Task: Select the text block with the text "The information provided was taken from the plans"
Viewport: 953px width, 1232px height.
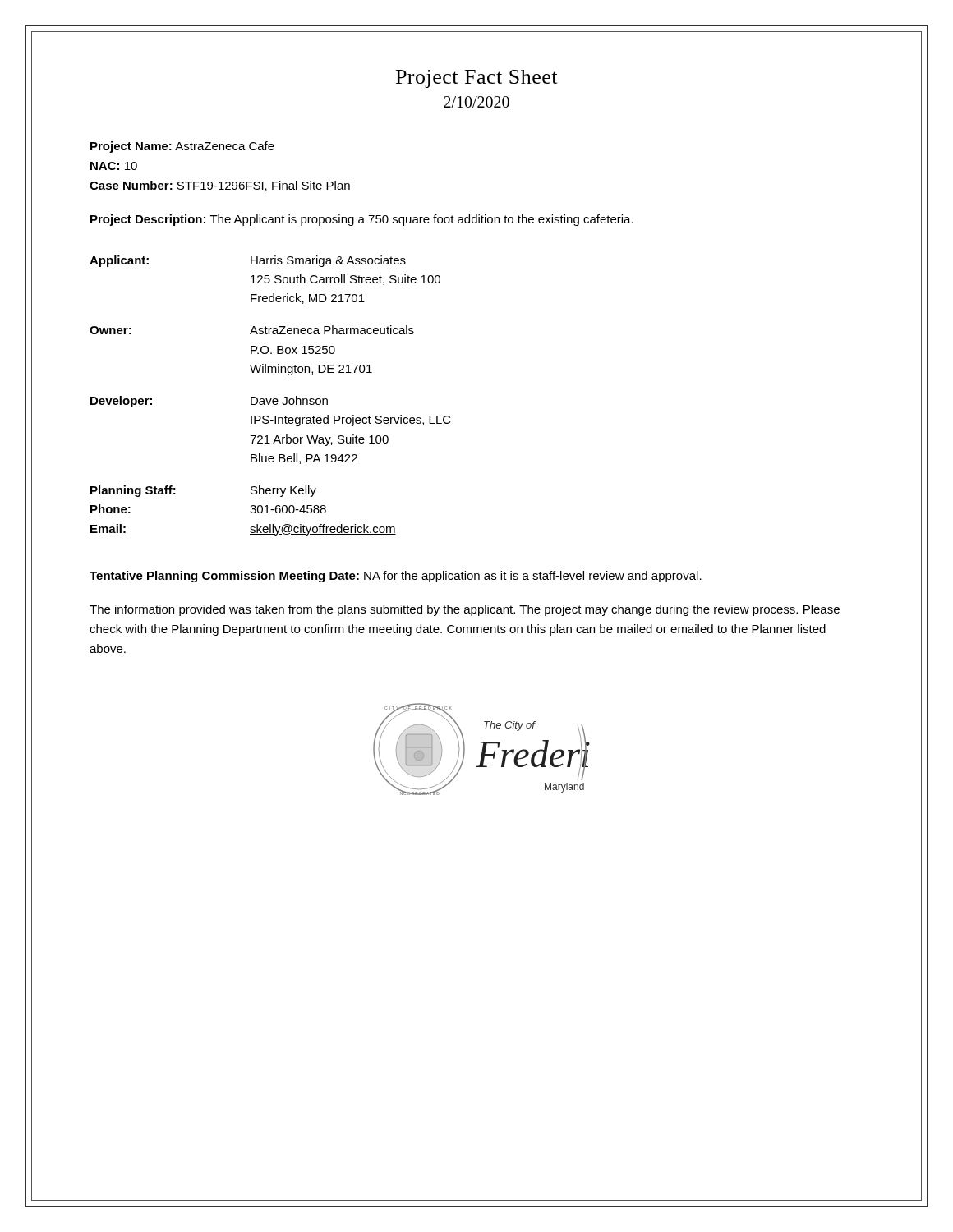Action: (x=465, y=629)
